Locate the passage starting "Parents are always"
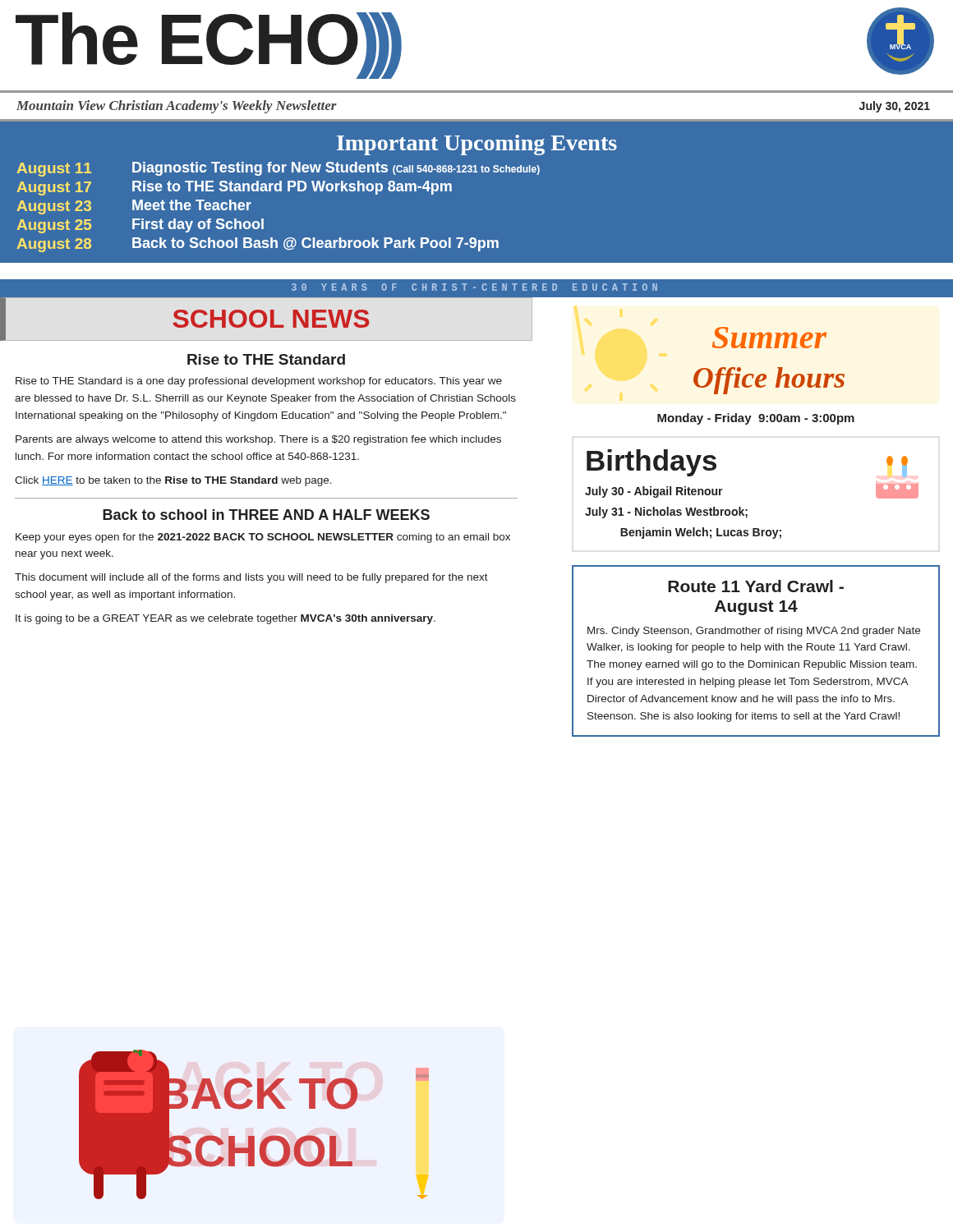The width and height of the screenshot is (953, 1232). tap(258, 447)
